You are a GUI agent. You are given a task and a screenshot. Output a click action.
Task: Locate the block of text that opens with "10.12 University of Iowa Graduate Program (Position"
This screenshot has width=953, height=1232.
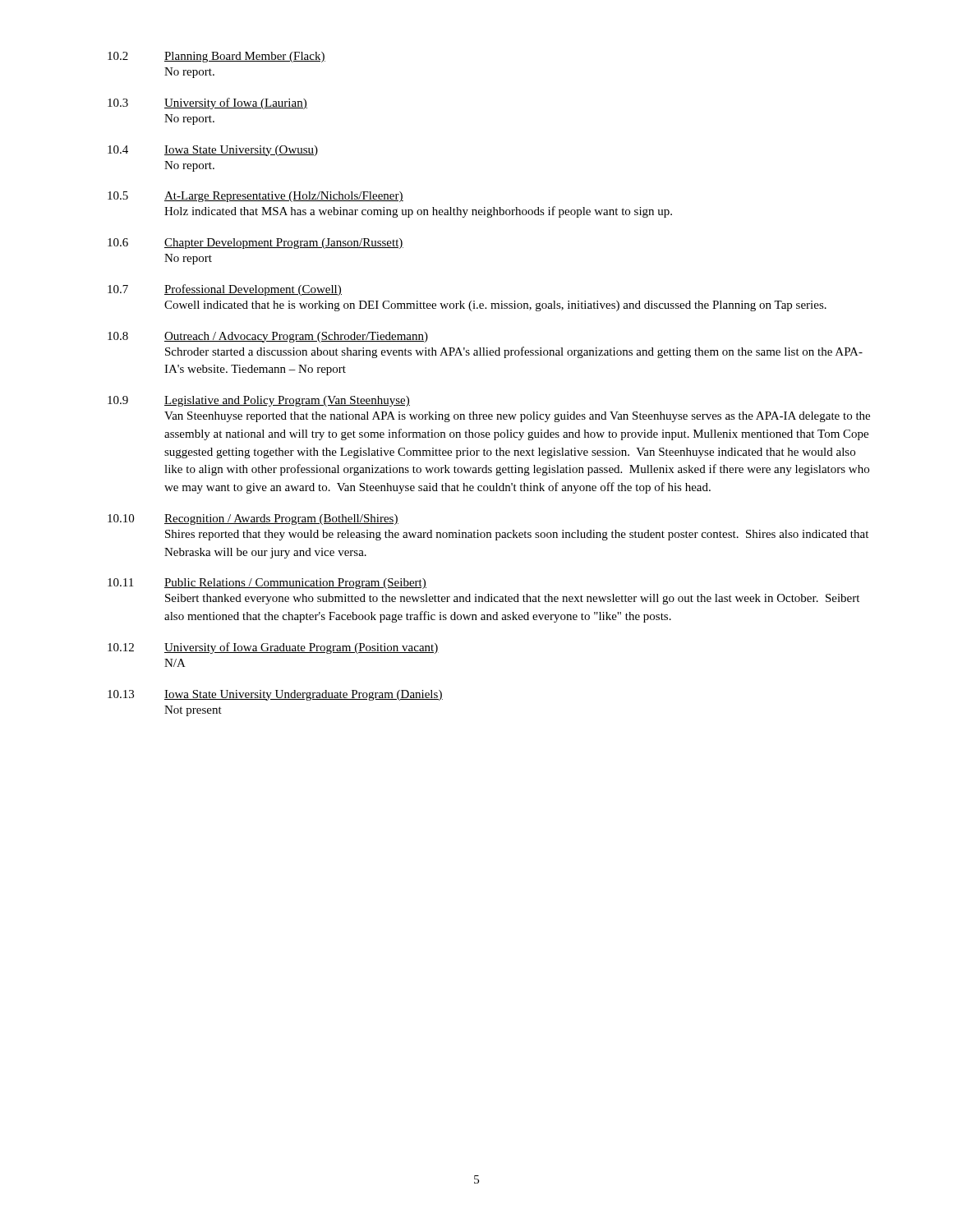273,648
